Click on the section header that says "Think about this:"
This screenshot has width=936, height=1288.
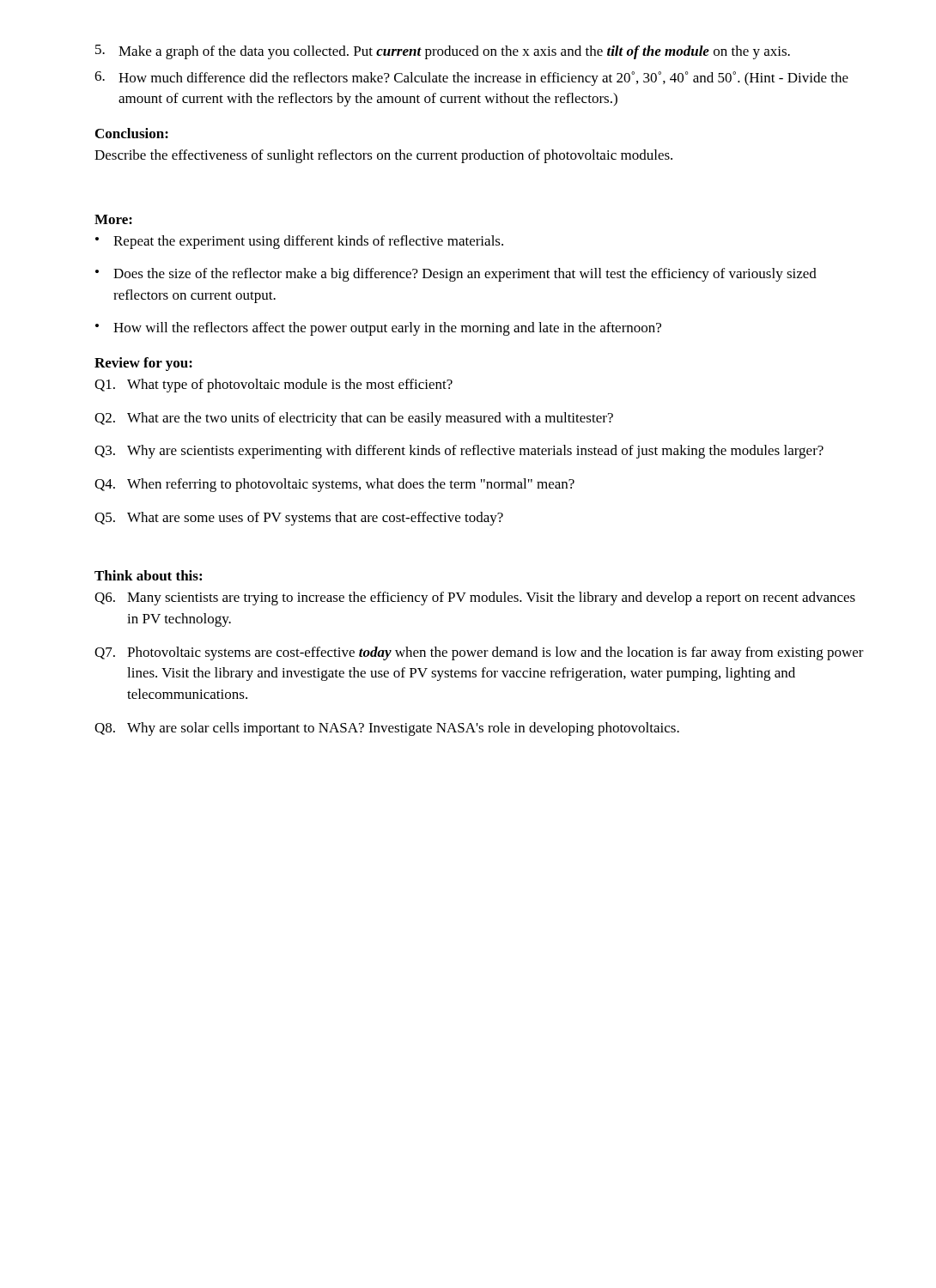pos(149,576)
